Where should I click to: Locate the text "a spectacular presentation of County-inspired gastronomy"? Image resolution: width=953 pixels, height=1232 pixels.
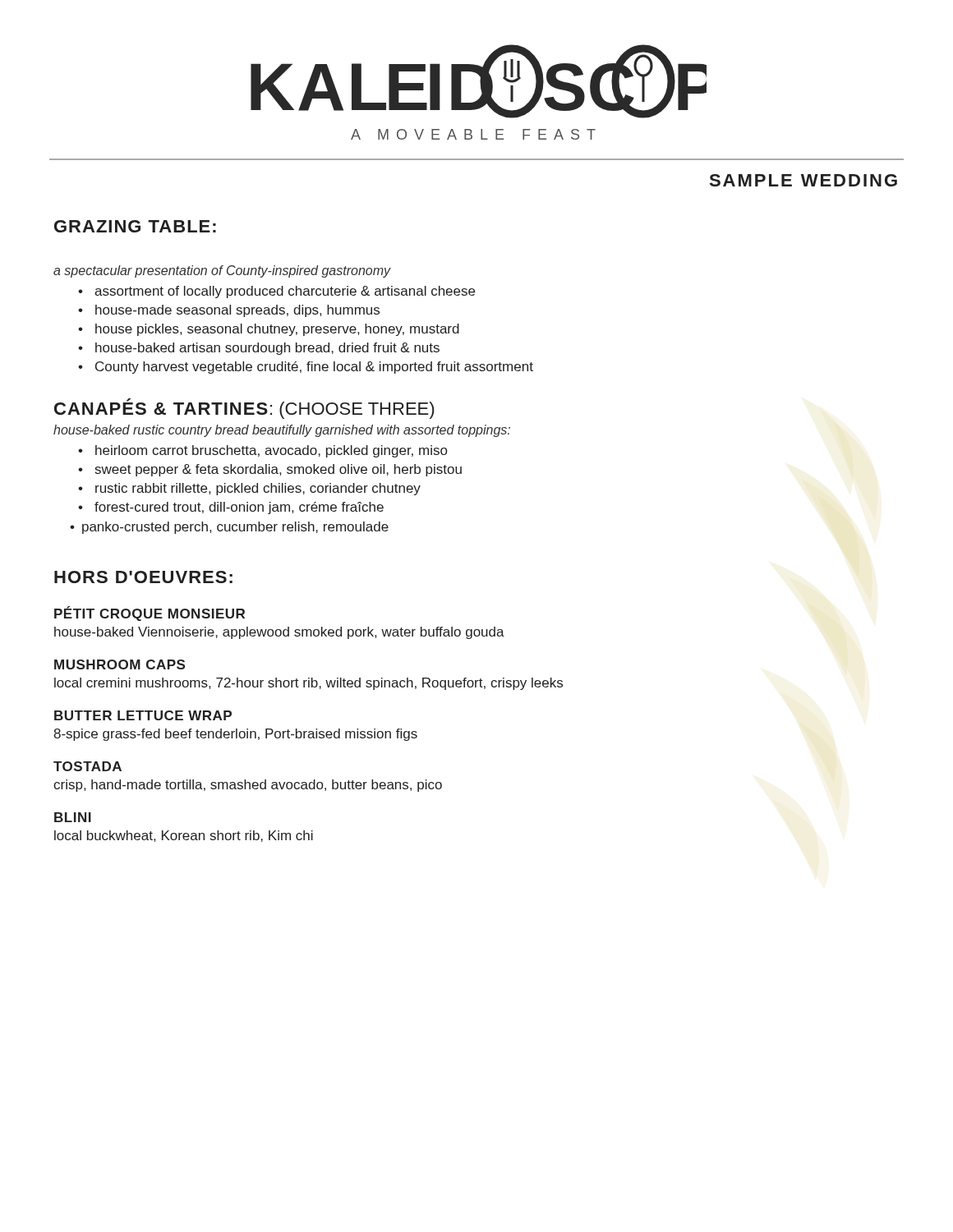222,271
